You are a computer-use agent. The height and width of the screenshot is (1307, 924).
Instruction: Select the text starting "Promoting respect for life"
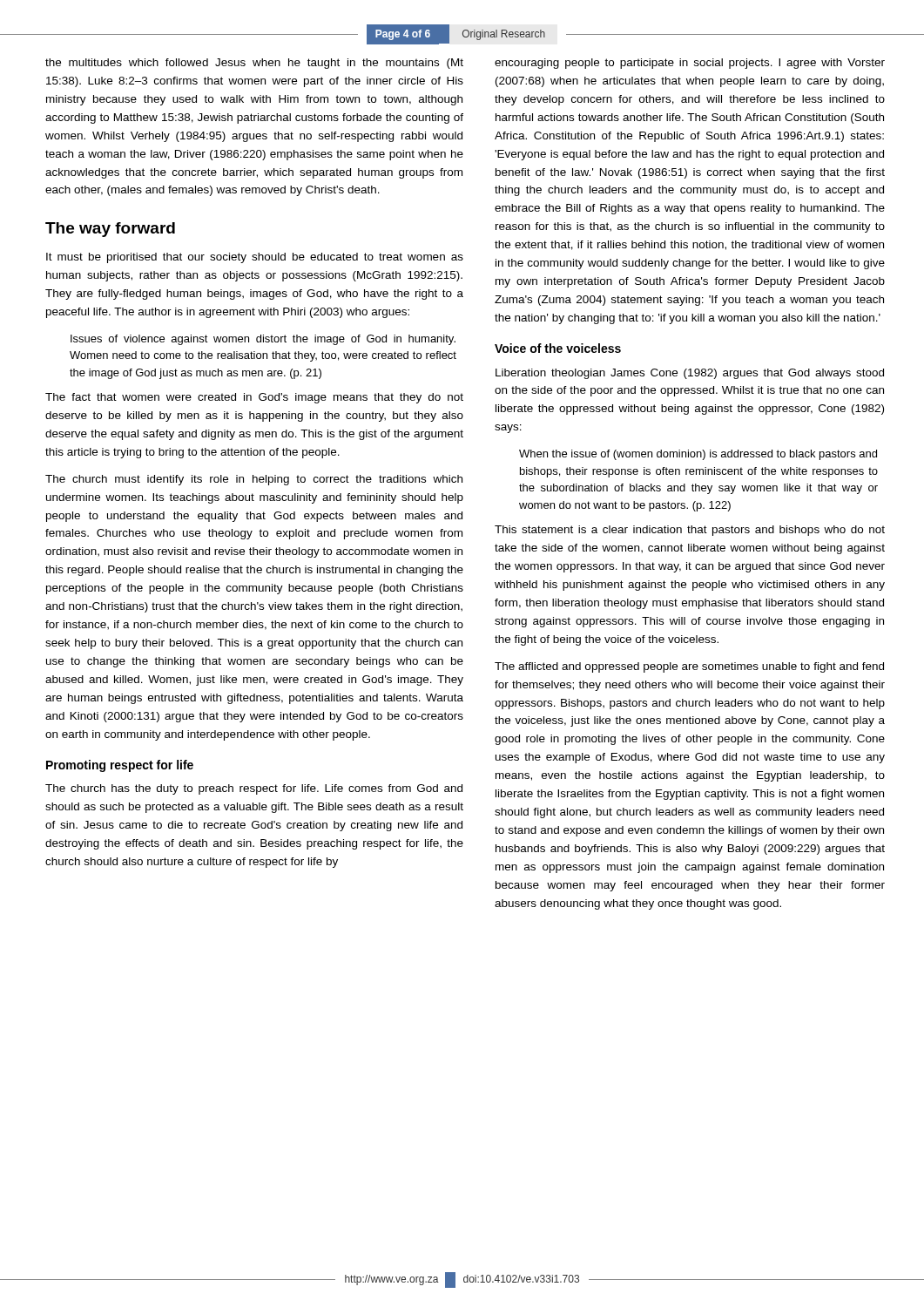(119, 765)
